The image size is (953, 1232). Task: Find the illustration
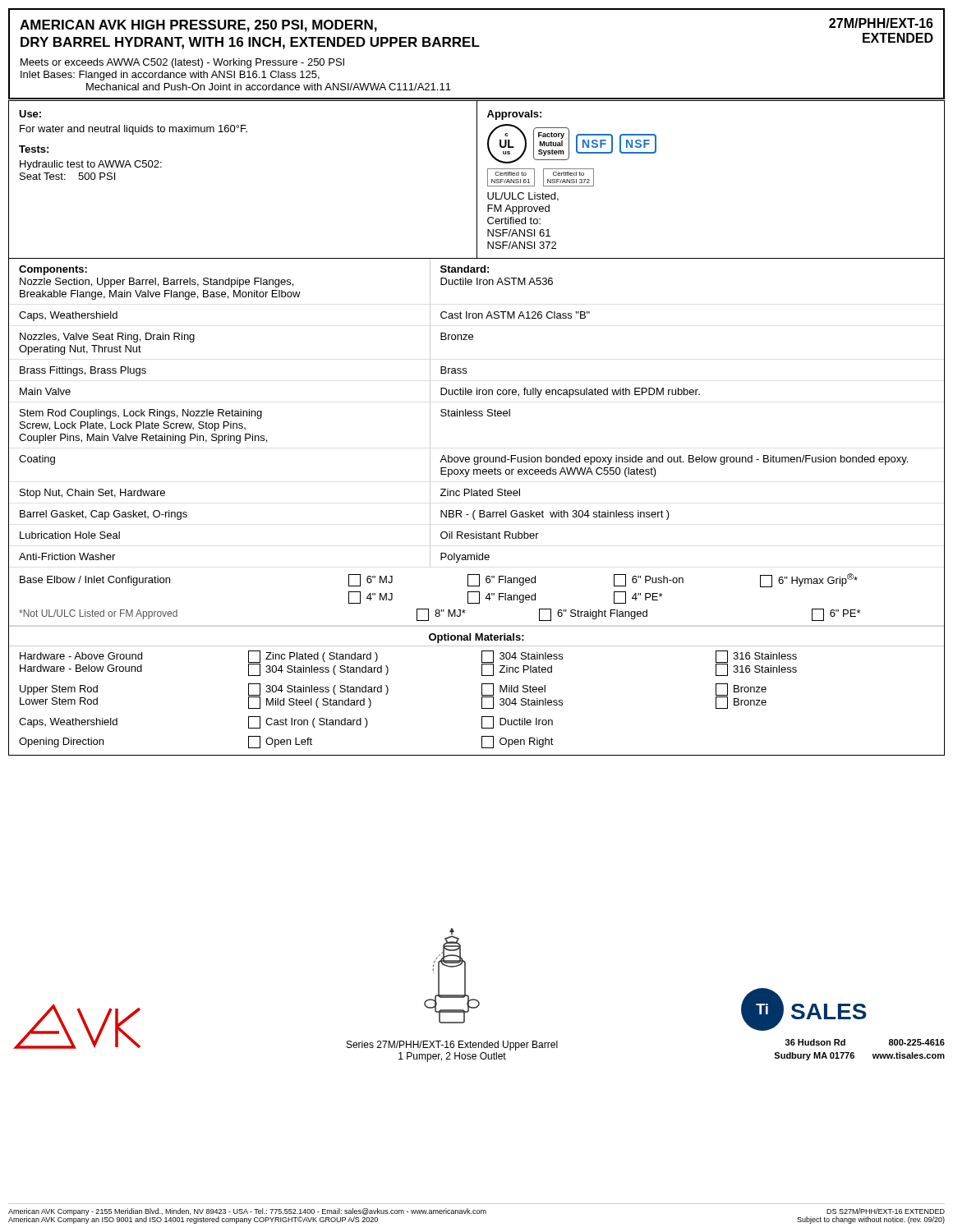coord(452,995)
